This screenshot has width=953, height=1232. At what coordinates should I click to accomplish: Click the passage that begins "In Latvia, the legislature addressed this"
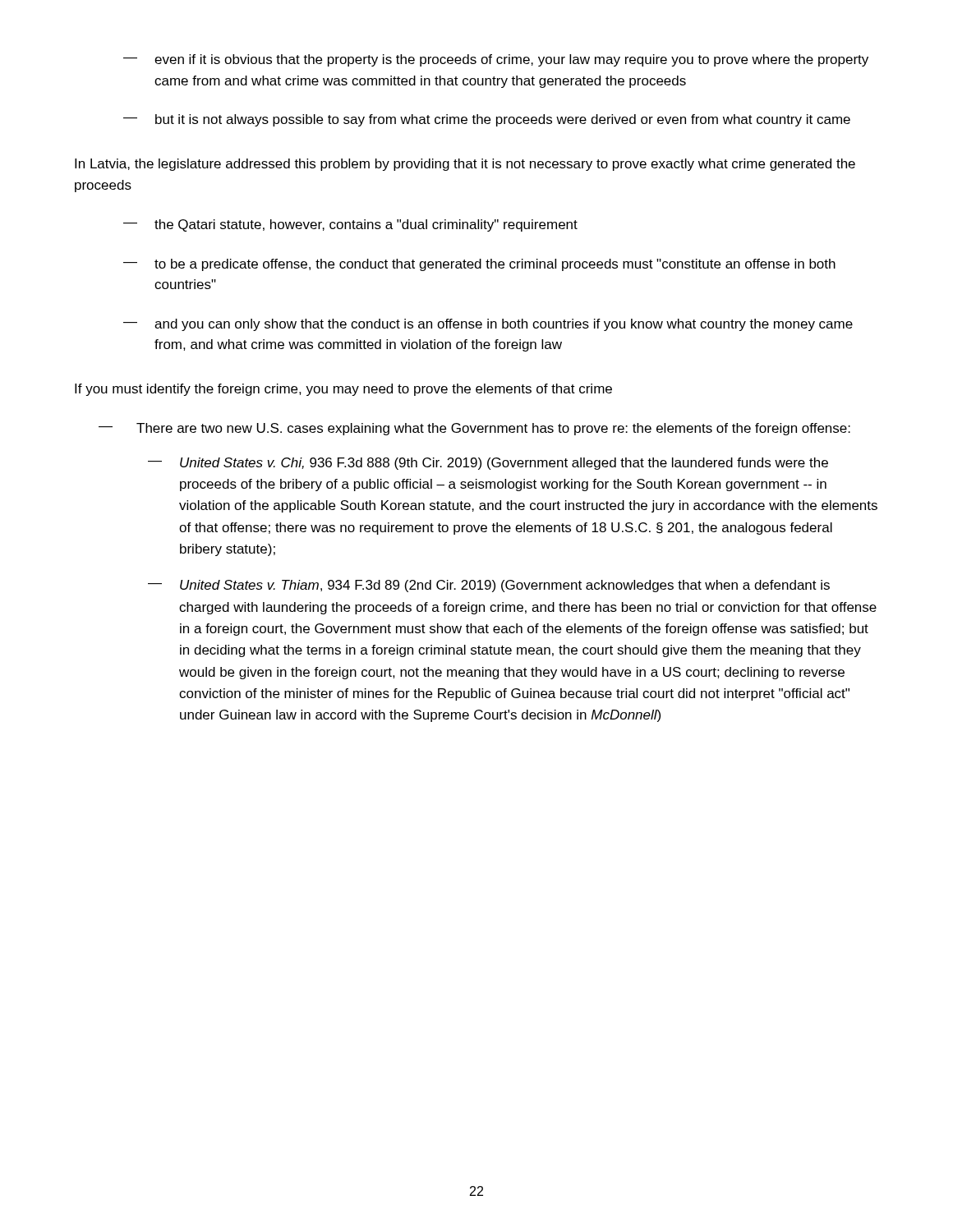tap(465, 174)
